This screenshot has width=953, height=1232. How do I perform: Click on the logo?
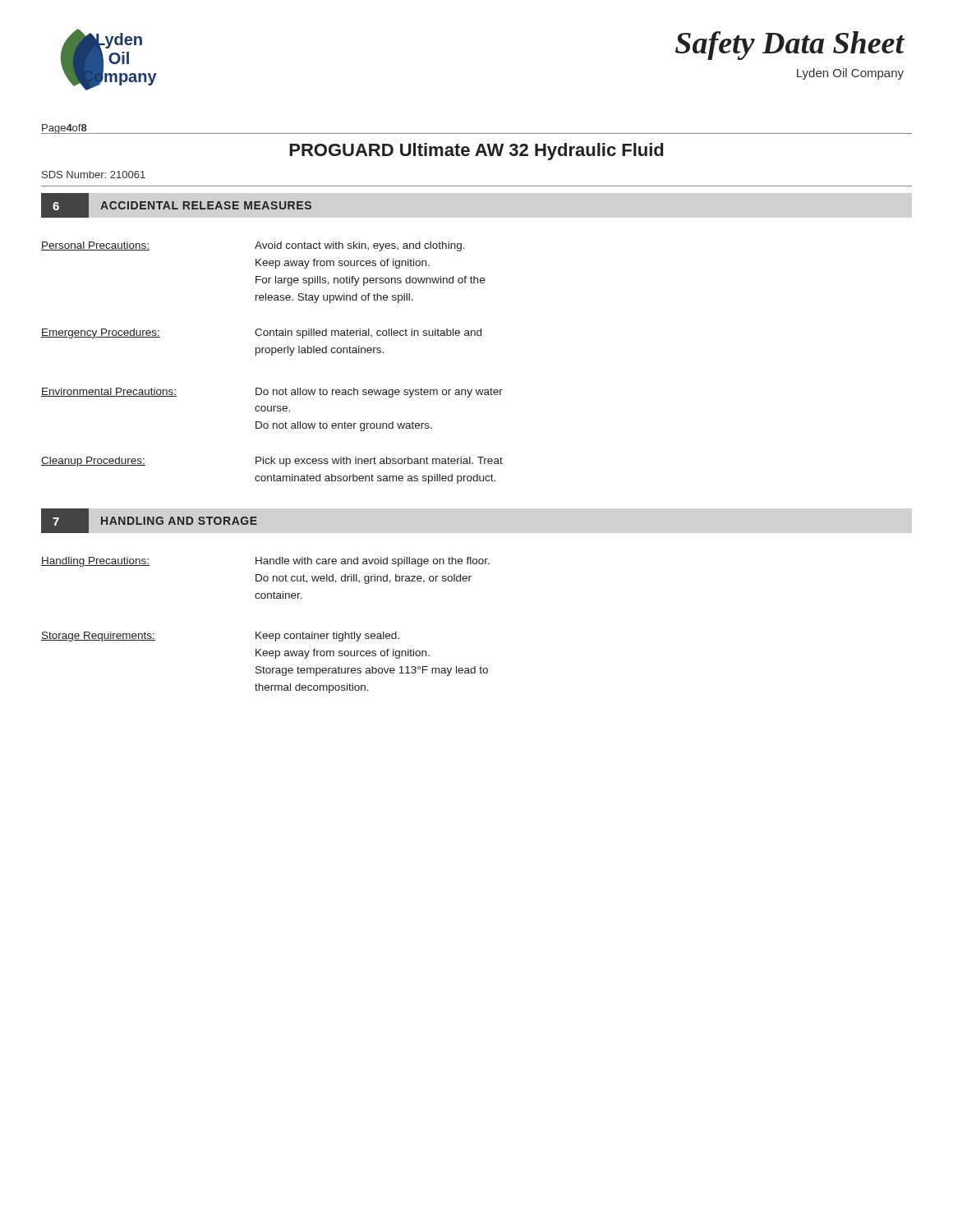tap(115, 63)
